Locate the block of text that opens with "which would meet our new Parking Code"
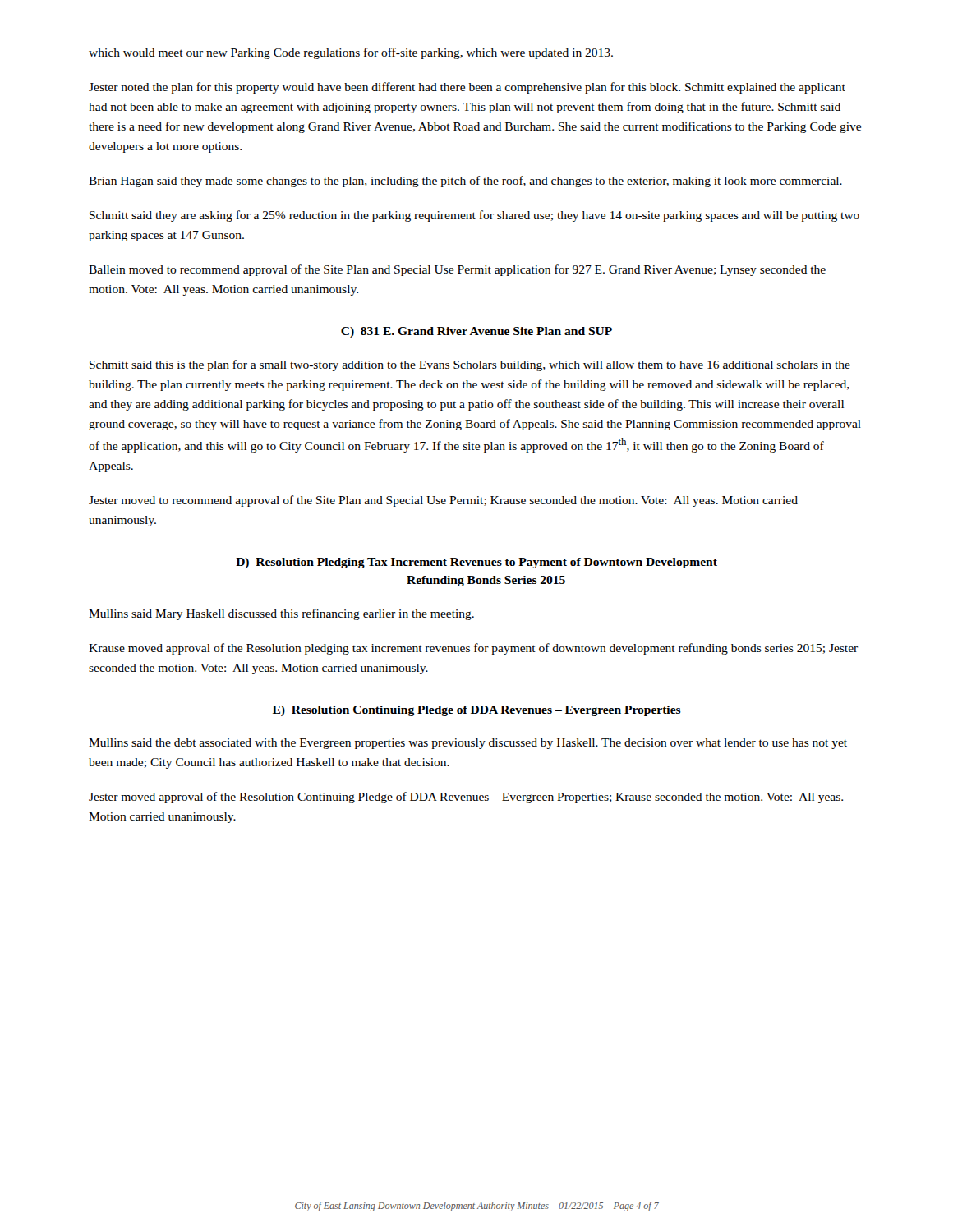Viewport: 953px width, 1232px height. [x=351, y=52]
